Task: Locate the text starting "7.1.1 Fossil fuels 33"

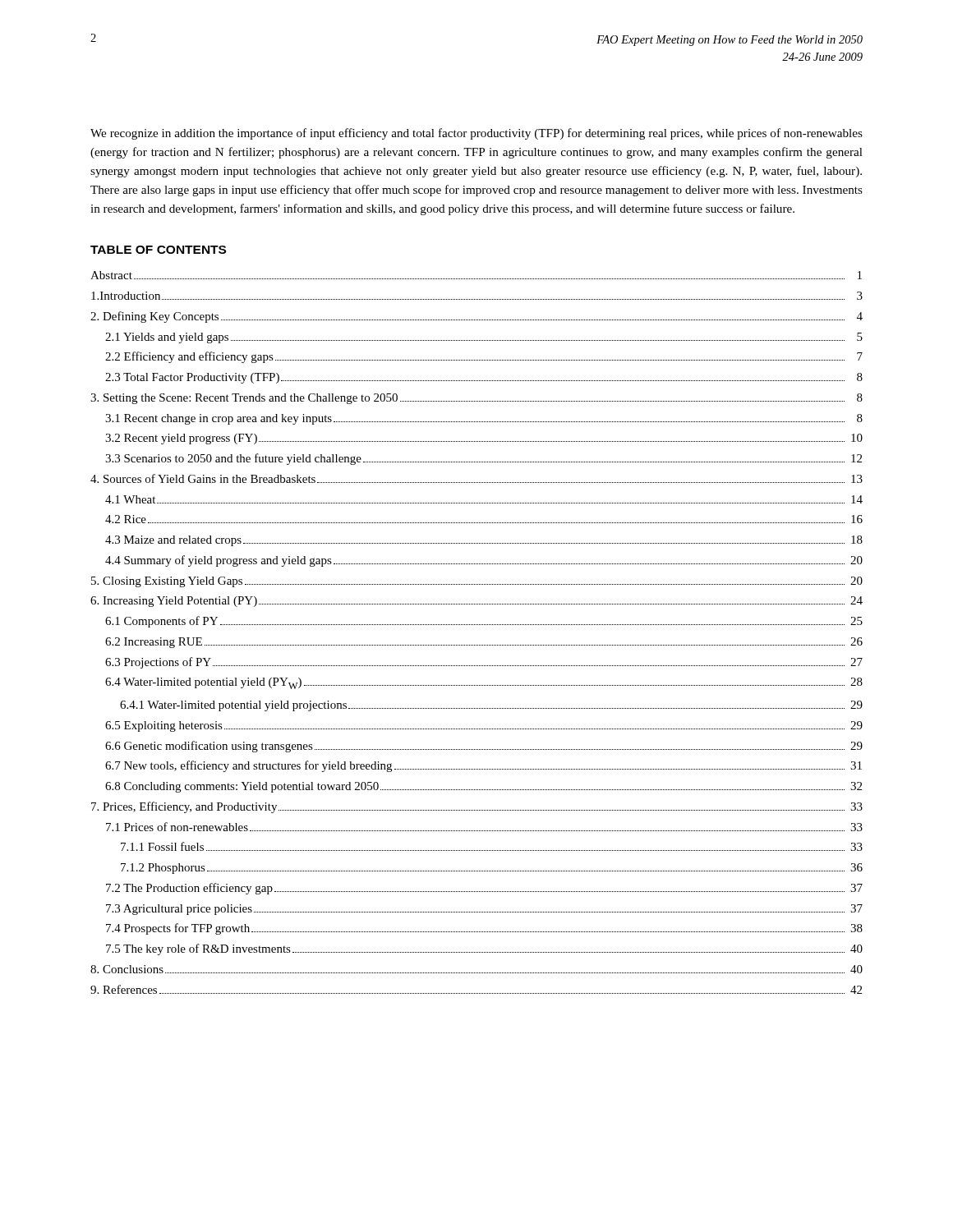Action: click(491, 847)
